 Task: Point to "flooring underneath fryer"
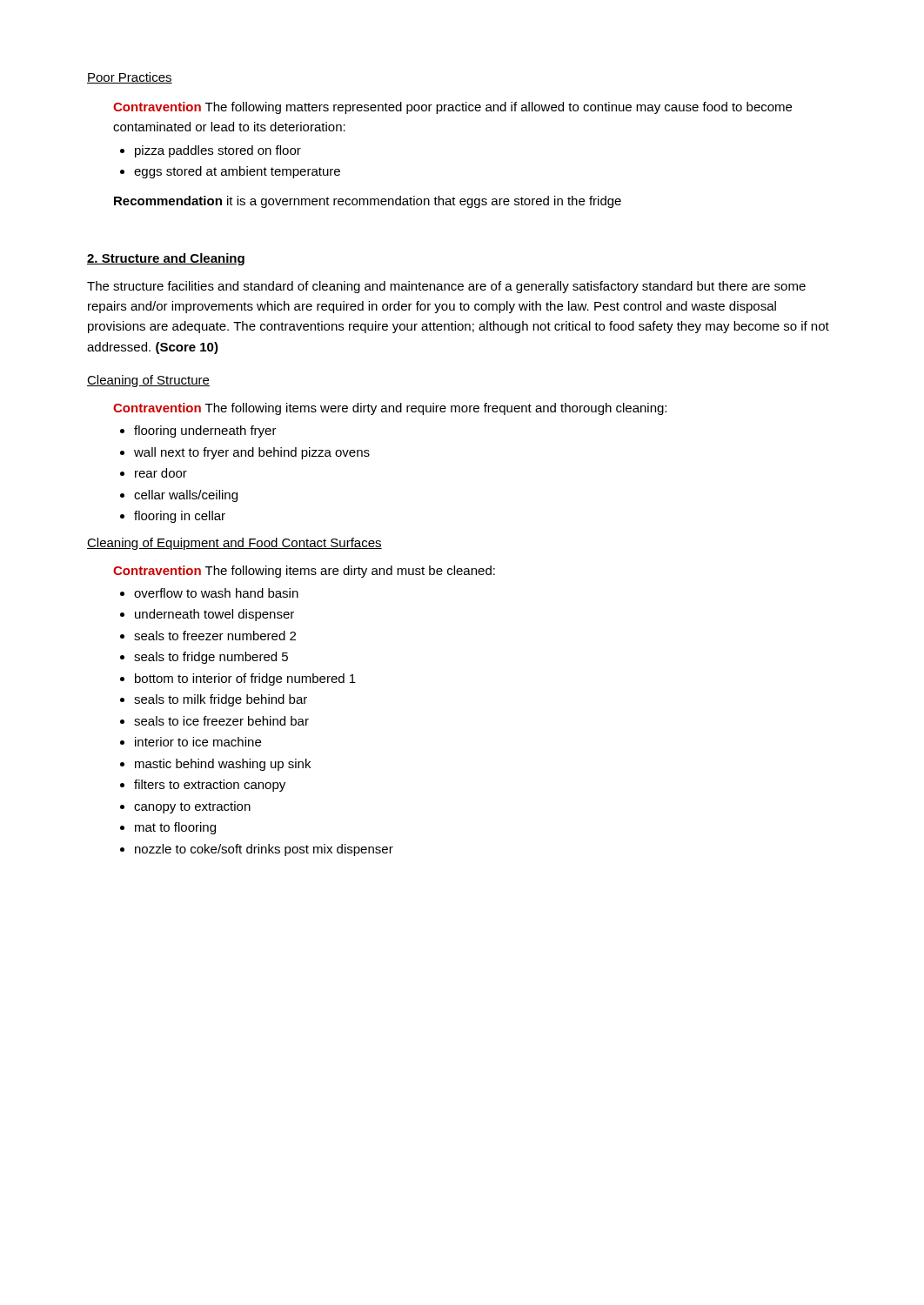205,430
